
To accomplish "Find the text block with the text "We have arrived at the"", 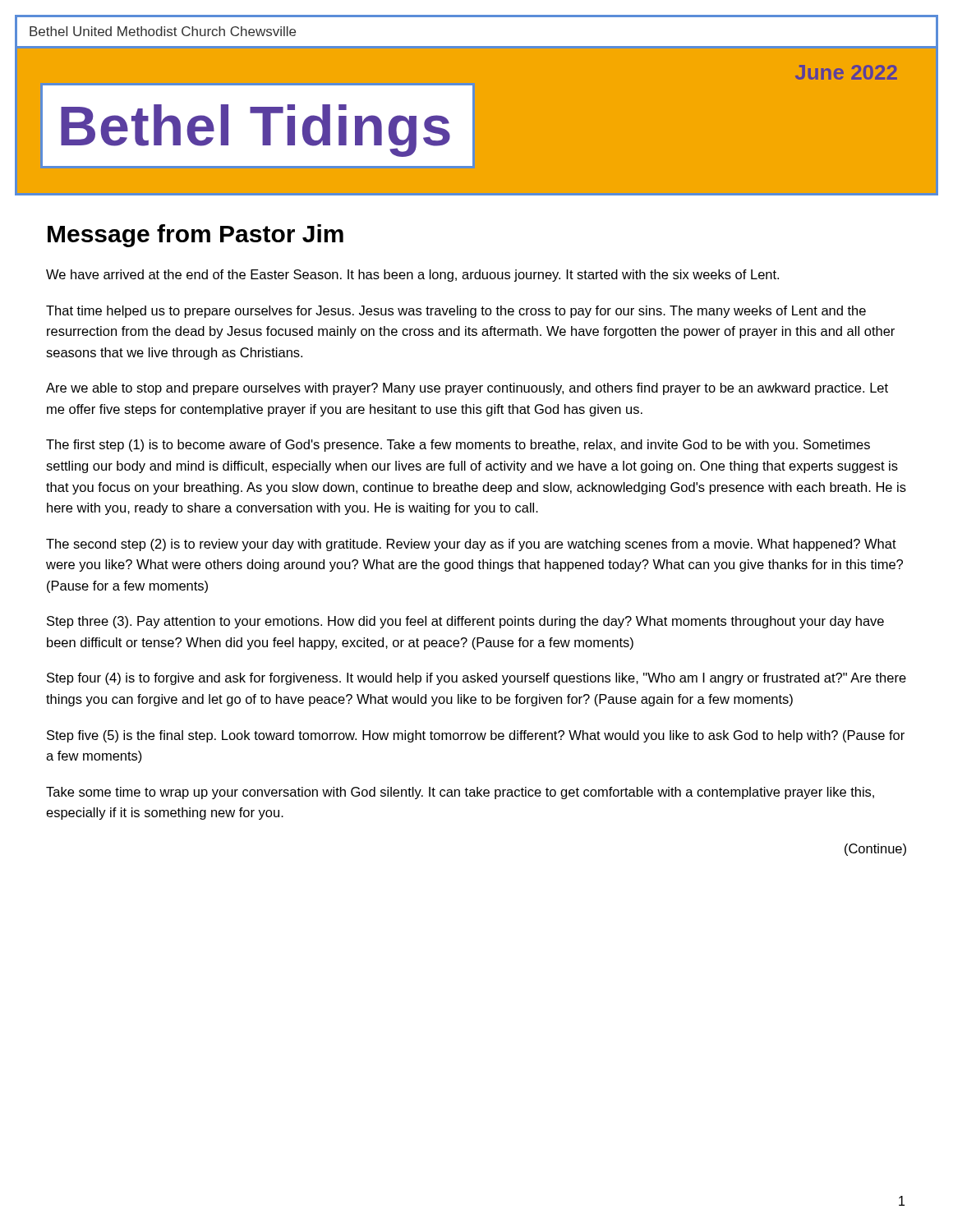I will (413, 274).
